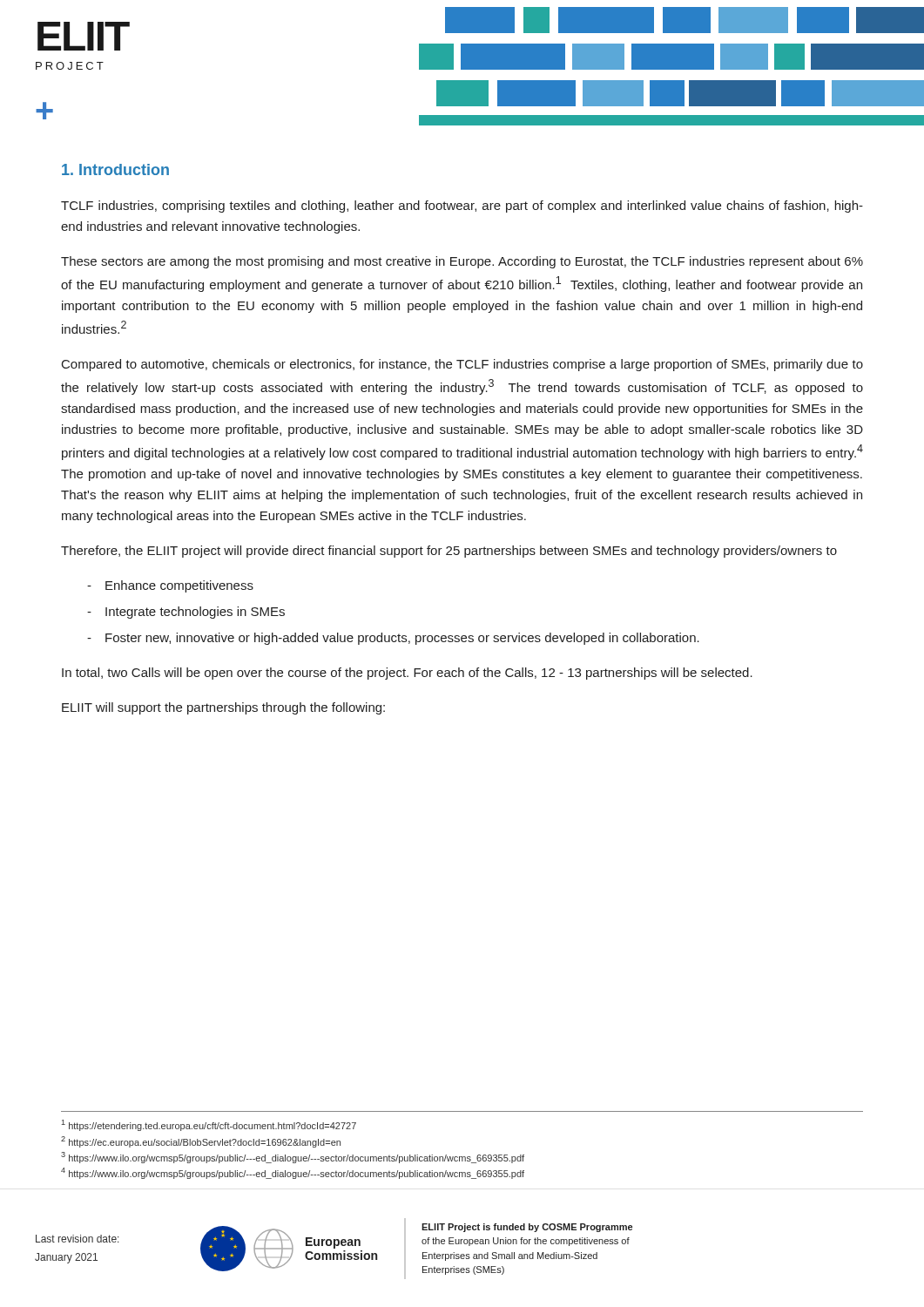Click the passage that begins "ELIIT will support the"

pos(224,707)
